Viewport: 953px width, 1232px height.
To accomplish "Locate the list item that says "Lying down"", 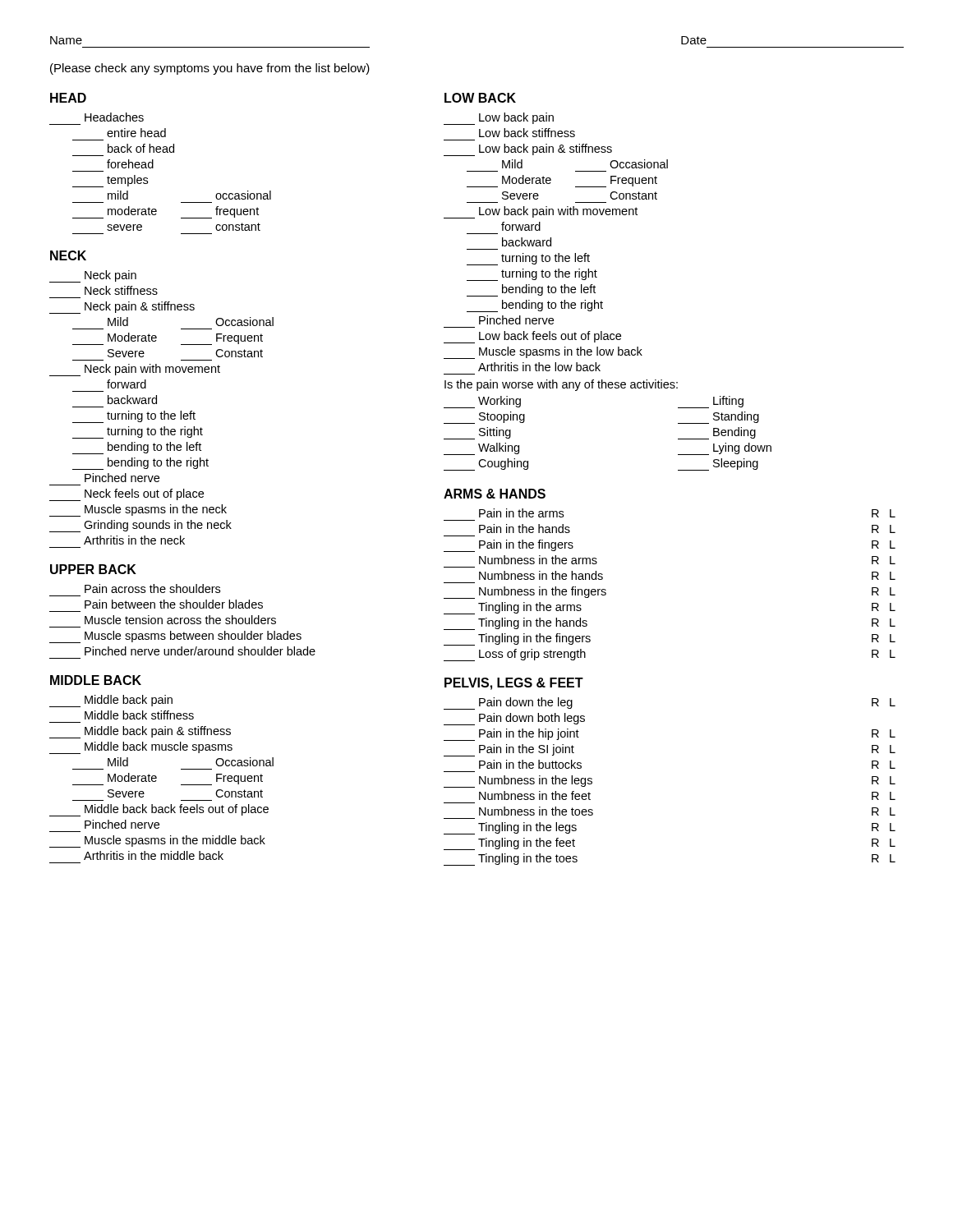I will pyautogui.click(x=725, y=448).
